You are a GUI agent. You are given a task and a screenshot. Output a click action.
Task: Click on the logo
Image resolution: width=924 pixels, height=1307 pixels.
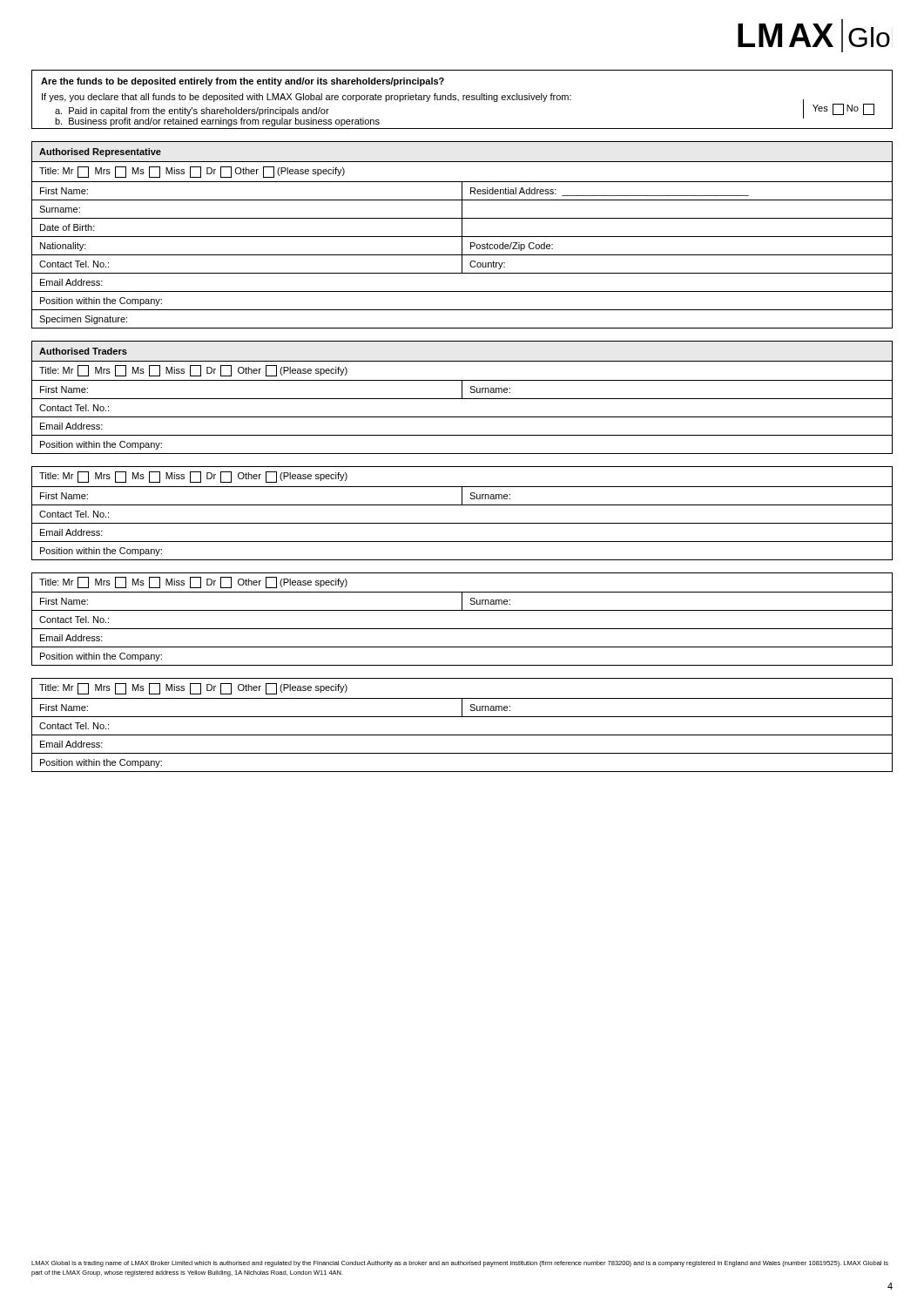[x=814, y=37]
